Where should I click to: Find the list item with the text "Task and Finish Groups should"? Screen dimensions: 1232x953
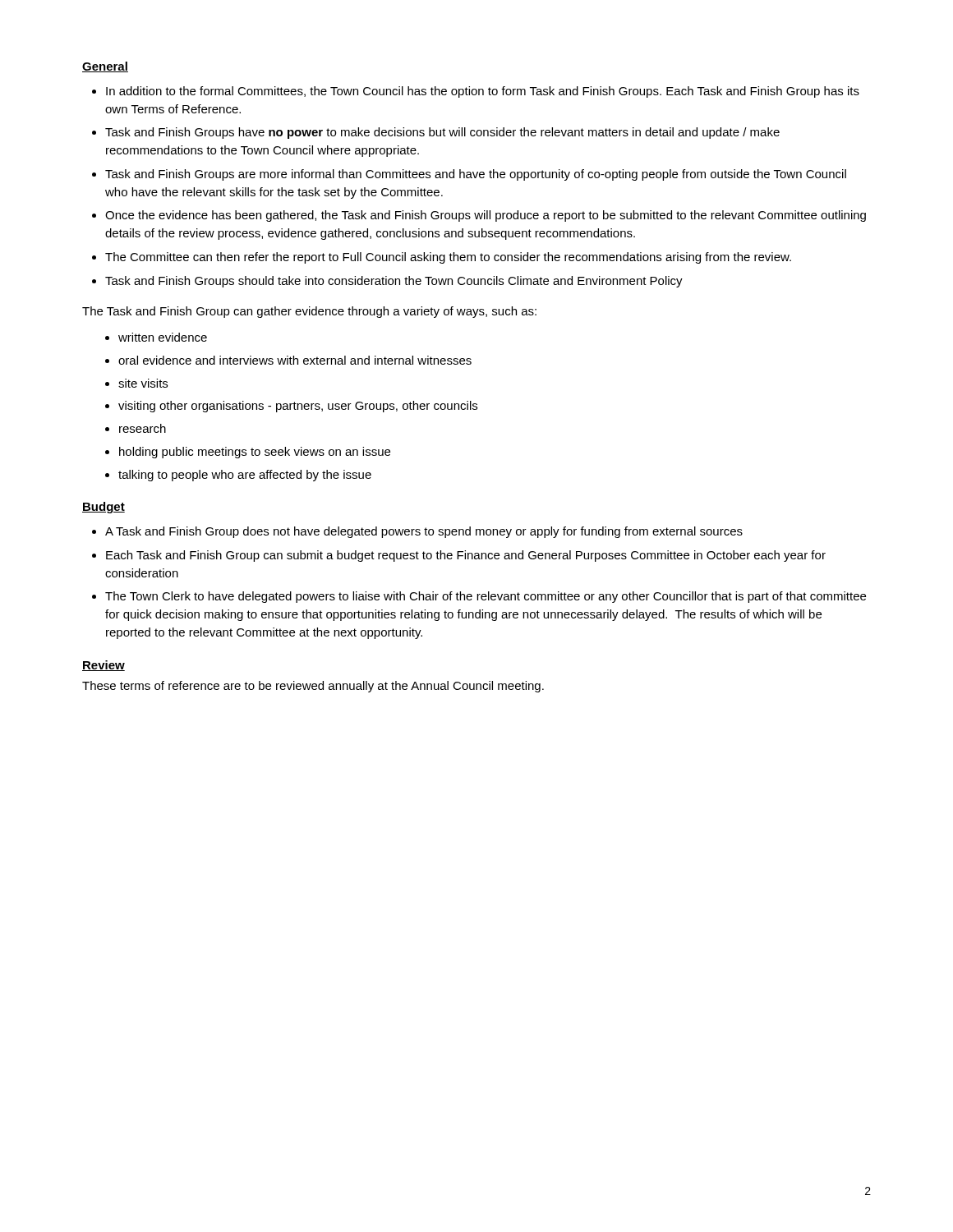(x=394, y=280)
